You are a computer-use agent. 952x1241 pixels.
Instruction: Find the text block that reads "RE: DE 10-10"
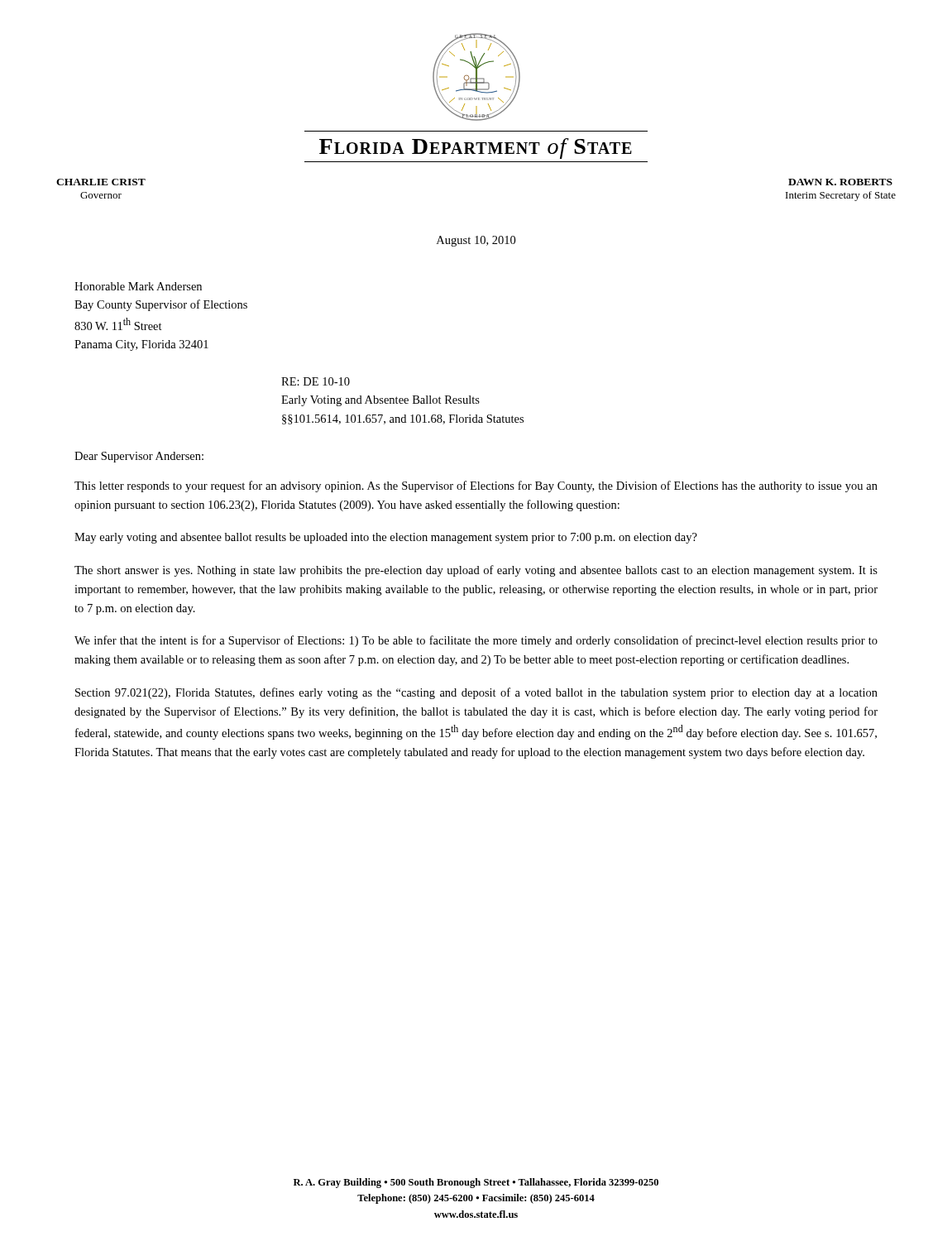(x=403, y=400)
